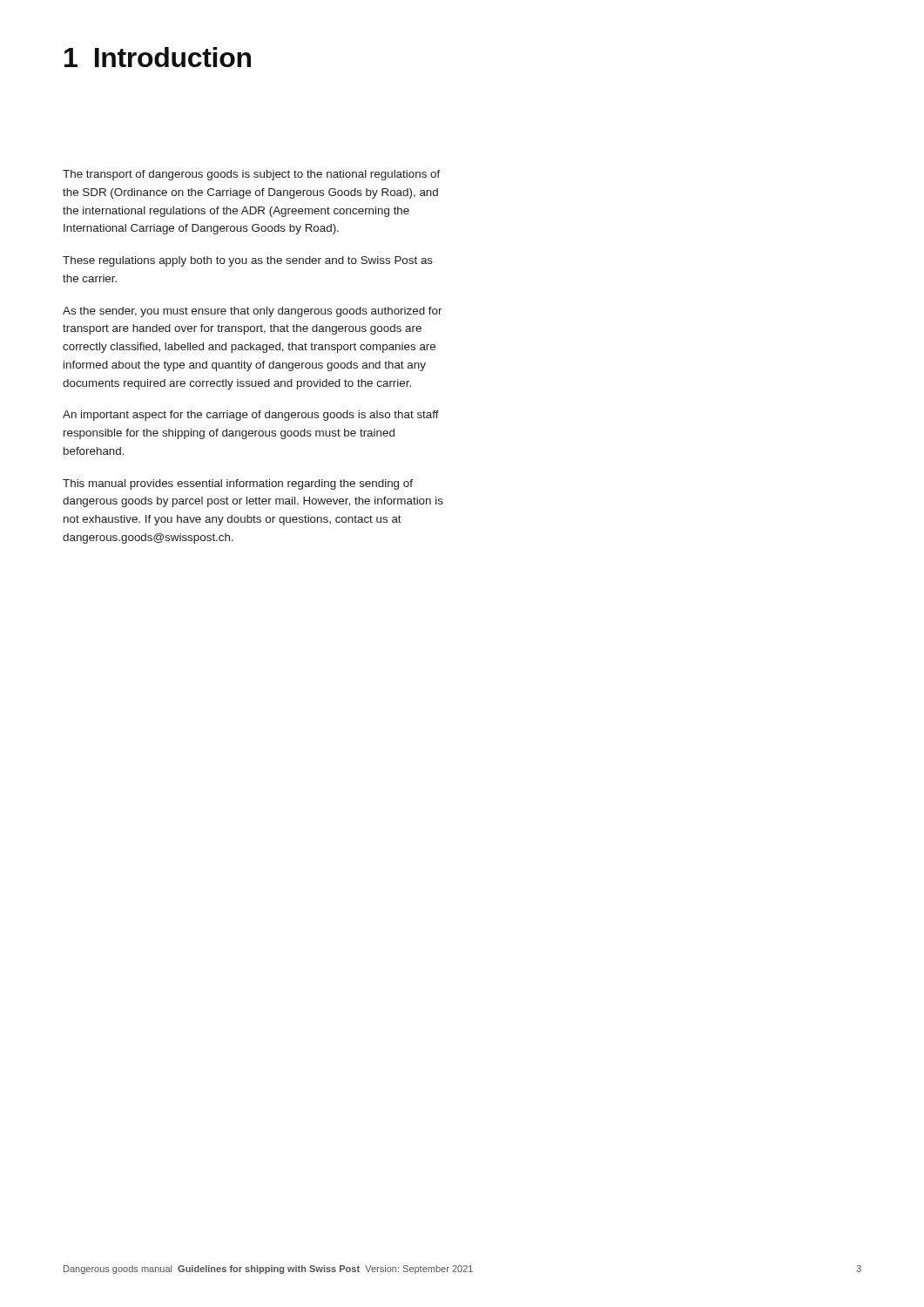Click on the element starting "1 Introduction"
The width and height of the screenshot is (924, 1307).
[x=158, y=57]
